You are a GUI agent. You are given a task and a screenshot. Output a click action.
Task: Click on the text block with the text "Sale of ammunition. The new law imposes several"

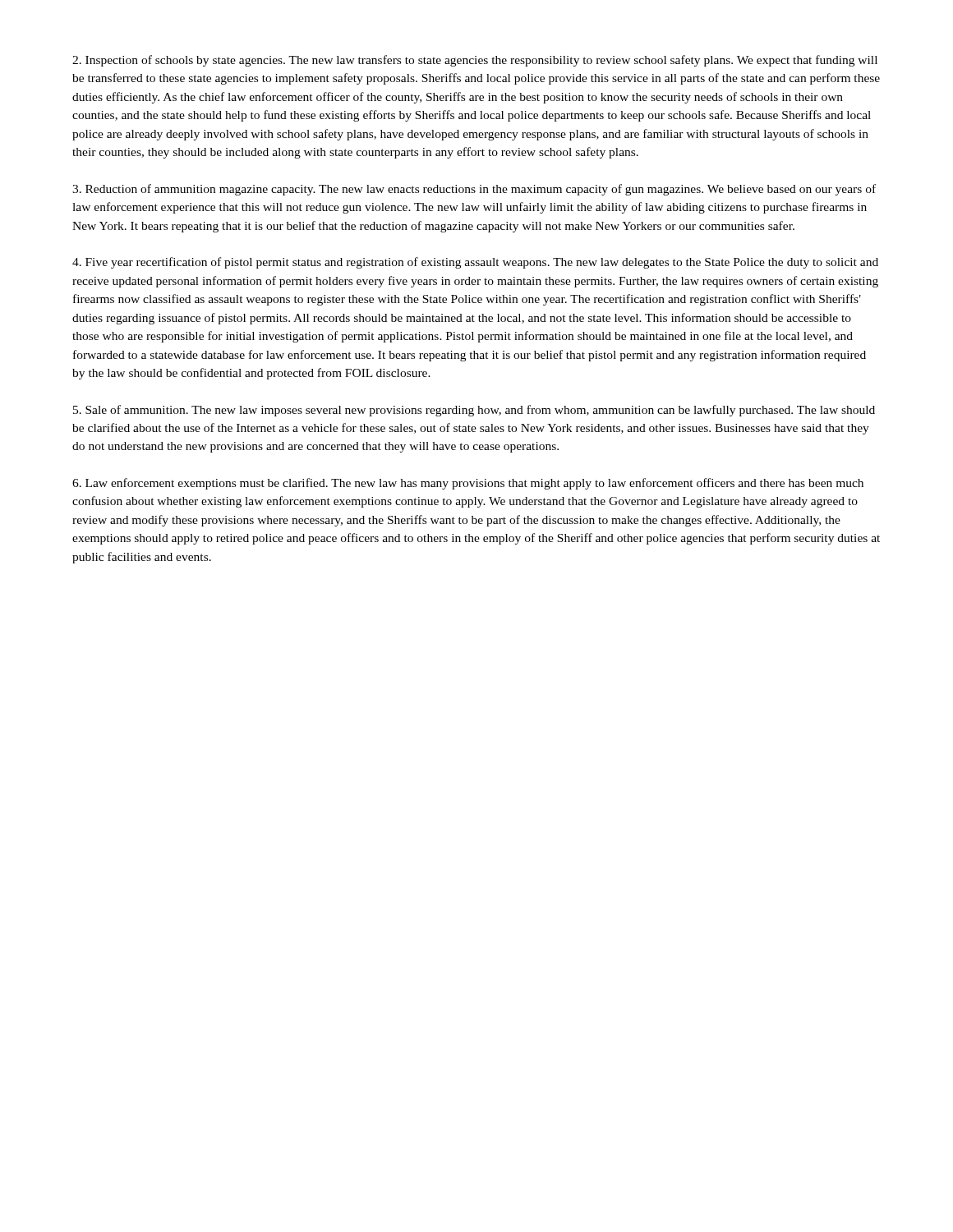click(474, 427)
